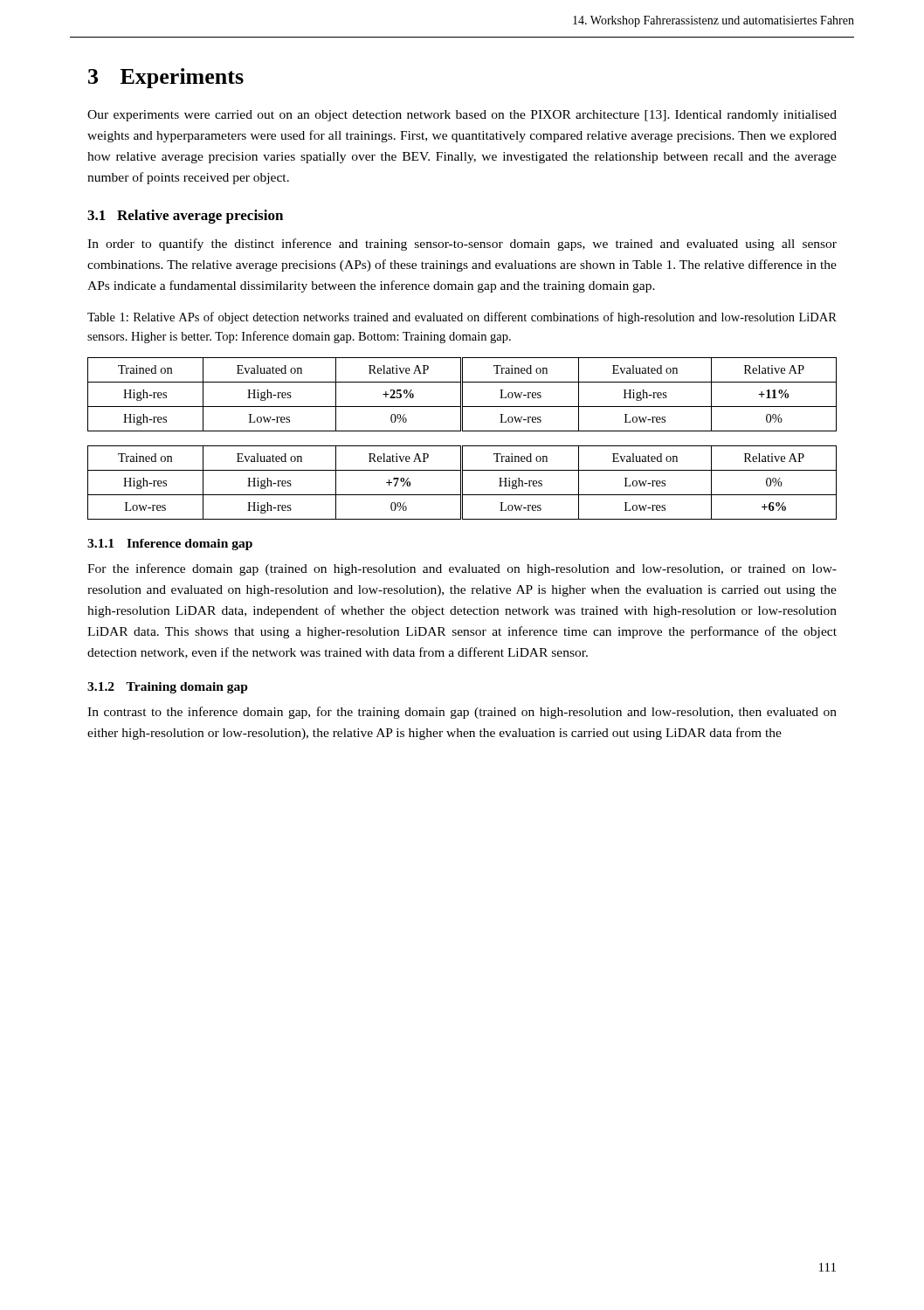Where does it say "3.1.1 Inference domain gap"?

pos(170,542)
